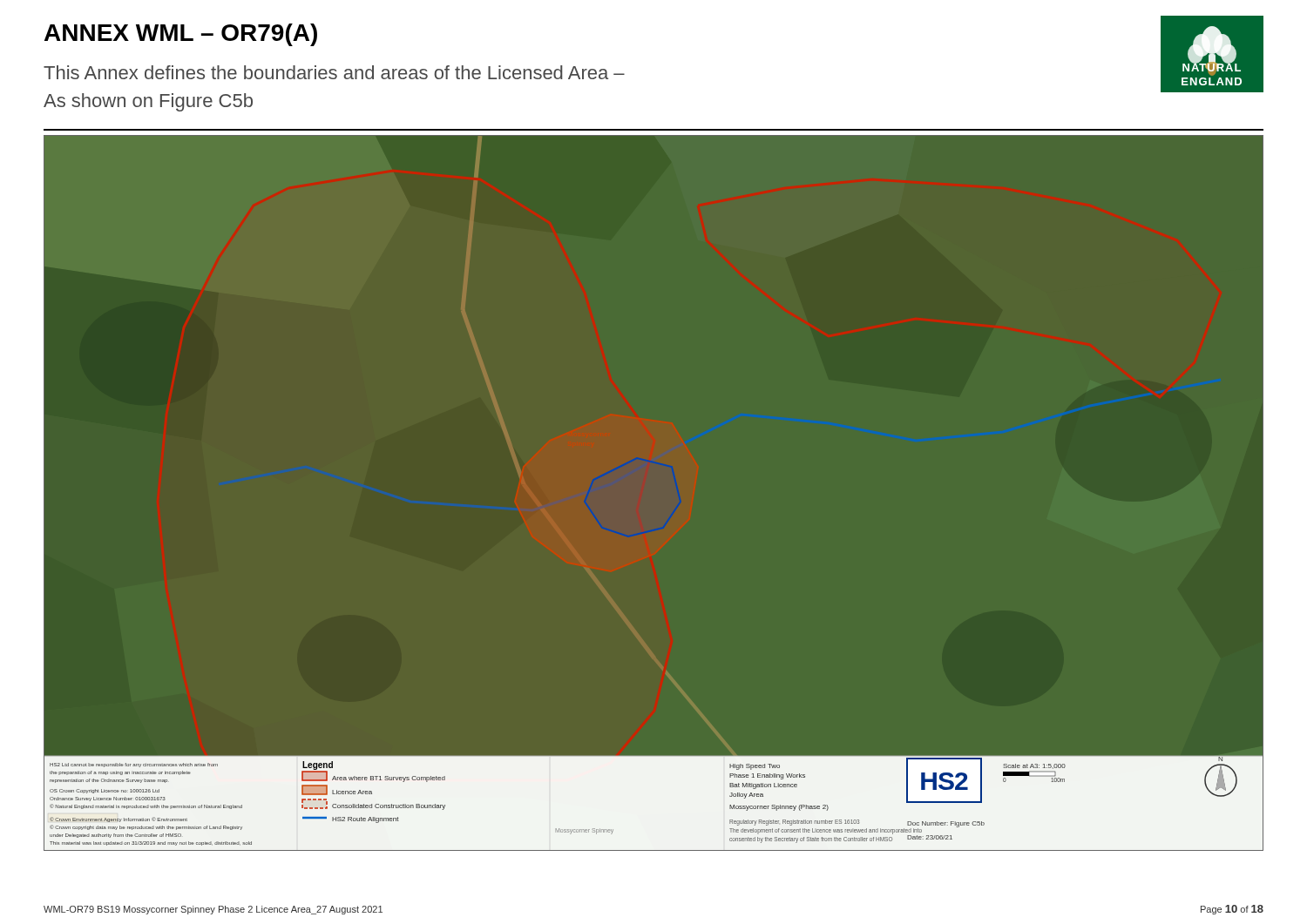Find the map
The width and height of the screenshot is (1307, 924).
(654, 493)
